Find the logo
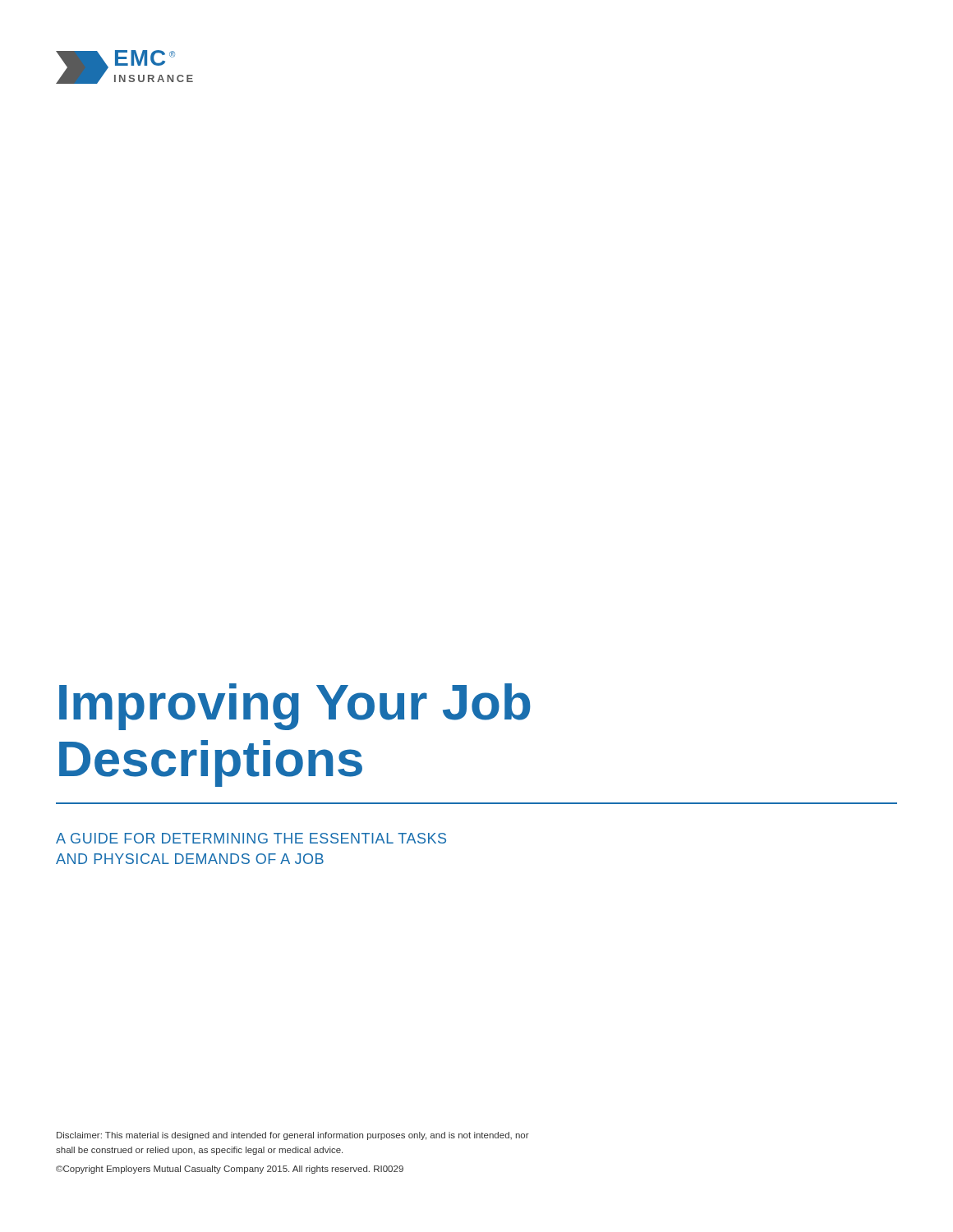 point(128,77)
